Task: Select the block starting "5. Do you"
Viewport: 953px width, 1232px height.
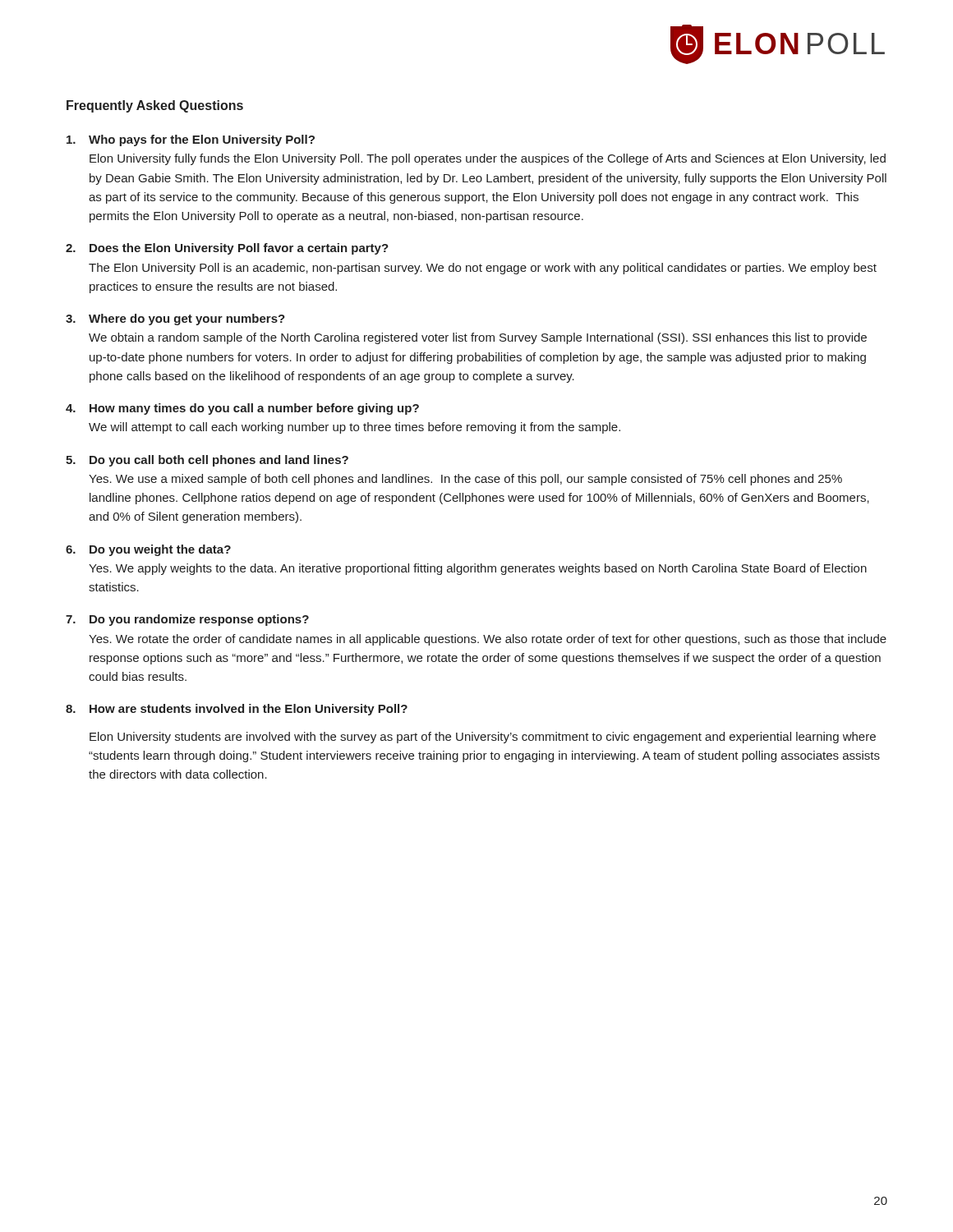Action: click(476, 488)
